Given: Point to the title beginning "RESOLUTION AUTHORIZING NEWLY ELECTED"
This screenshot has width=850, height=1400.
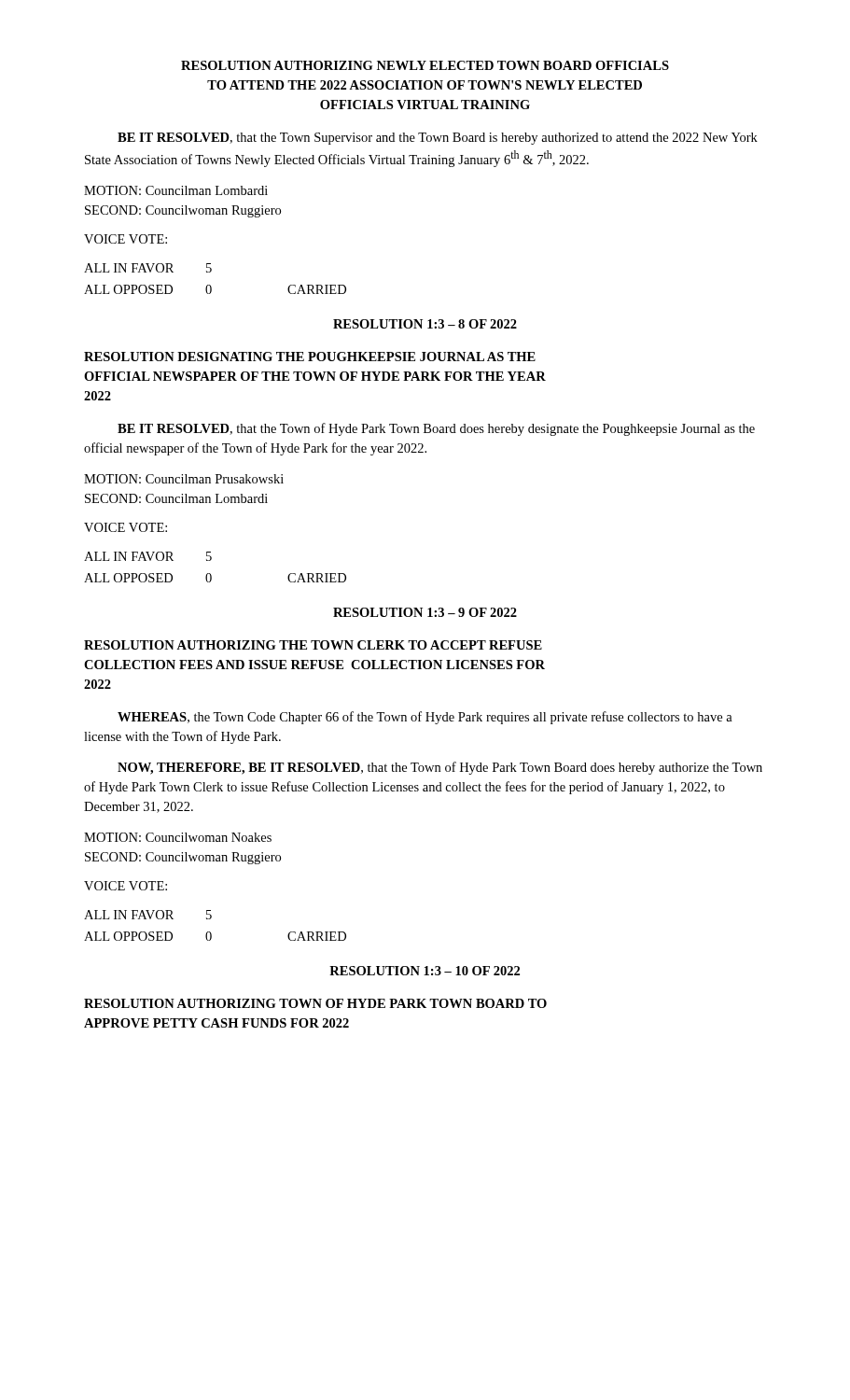Looking at the screenshot, I should [x=425, y=85].
